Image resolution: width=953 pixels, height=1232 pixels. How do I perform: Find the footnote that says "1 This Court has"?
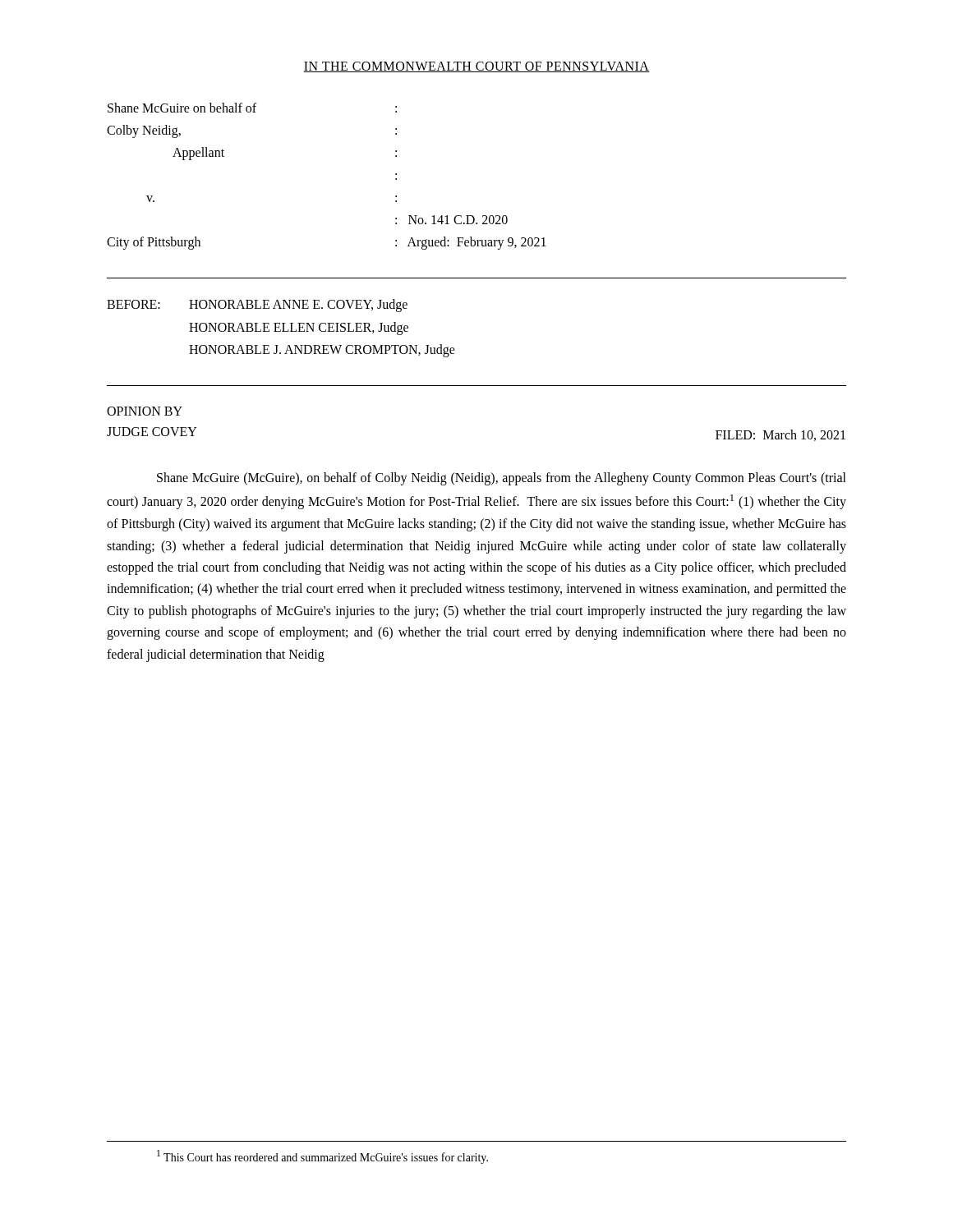click(476, 1157)
